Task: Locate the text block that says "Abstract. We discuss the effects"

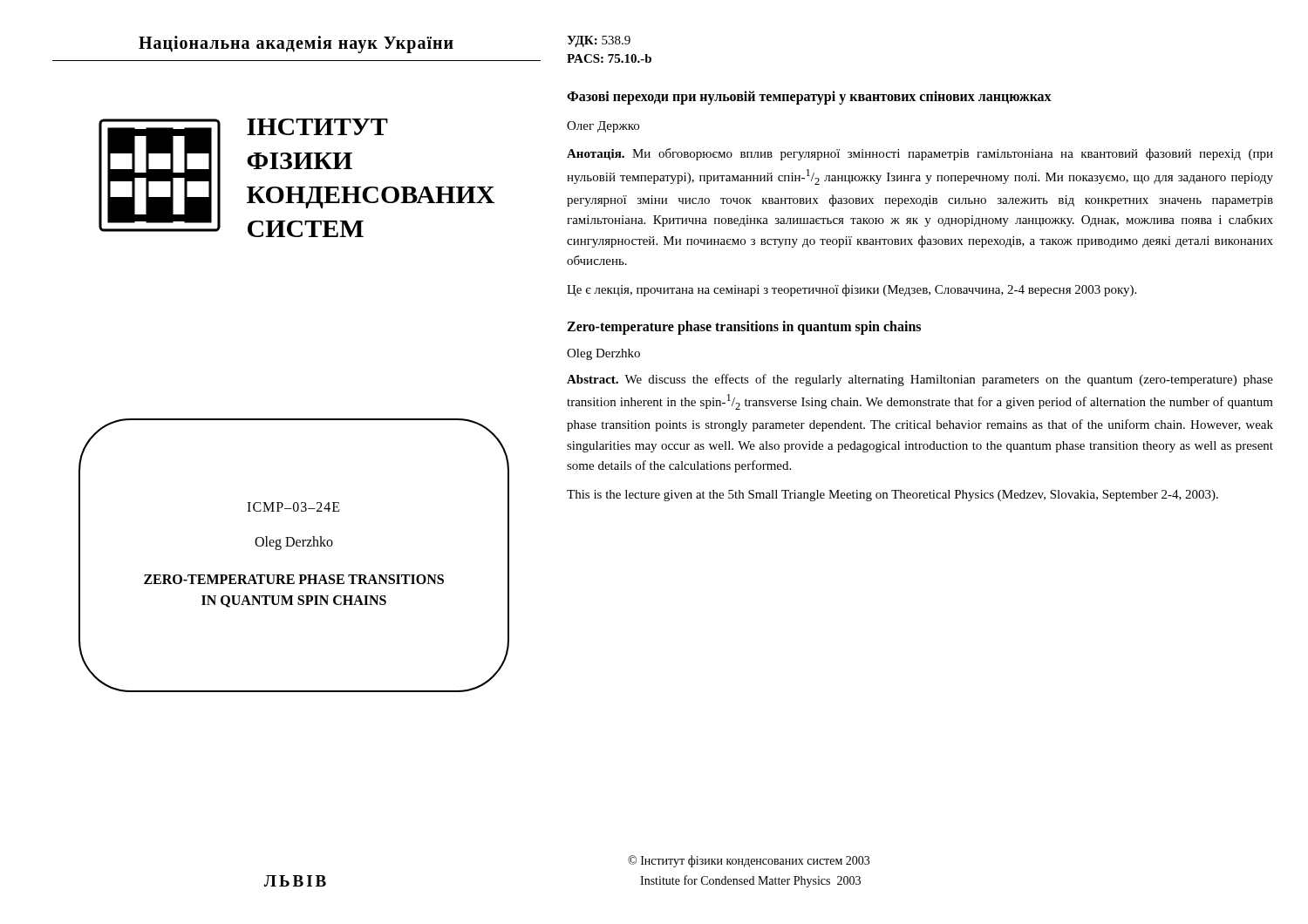Action: point(920,422)
